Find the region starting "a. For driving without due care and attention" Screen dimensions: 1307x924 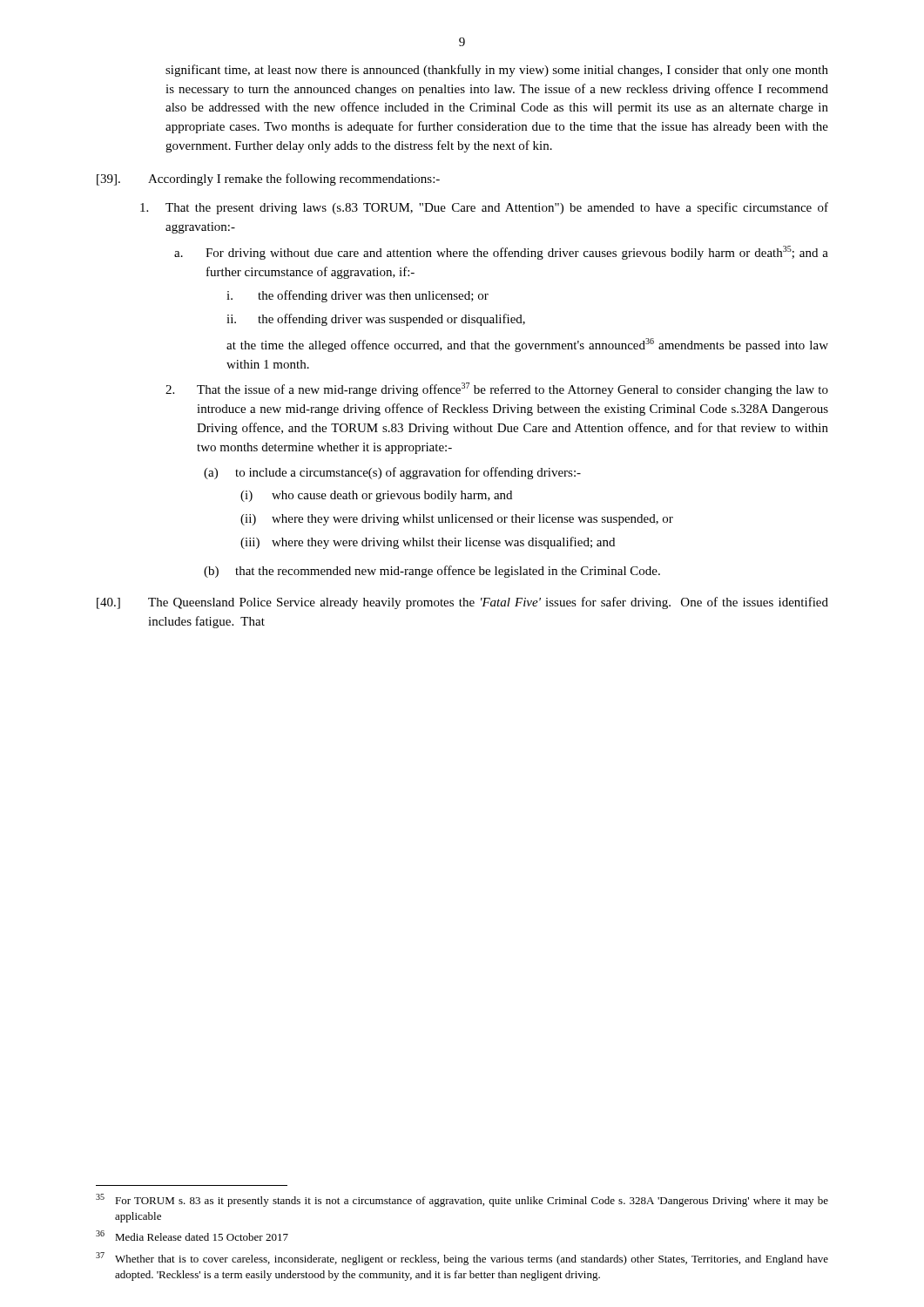tap(501, 263)
